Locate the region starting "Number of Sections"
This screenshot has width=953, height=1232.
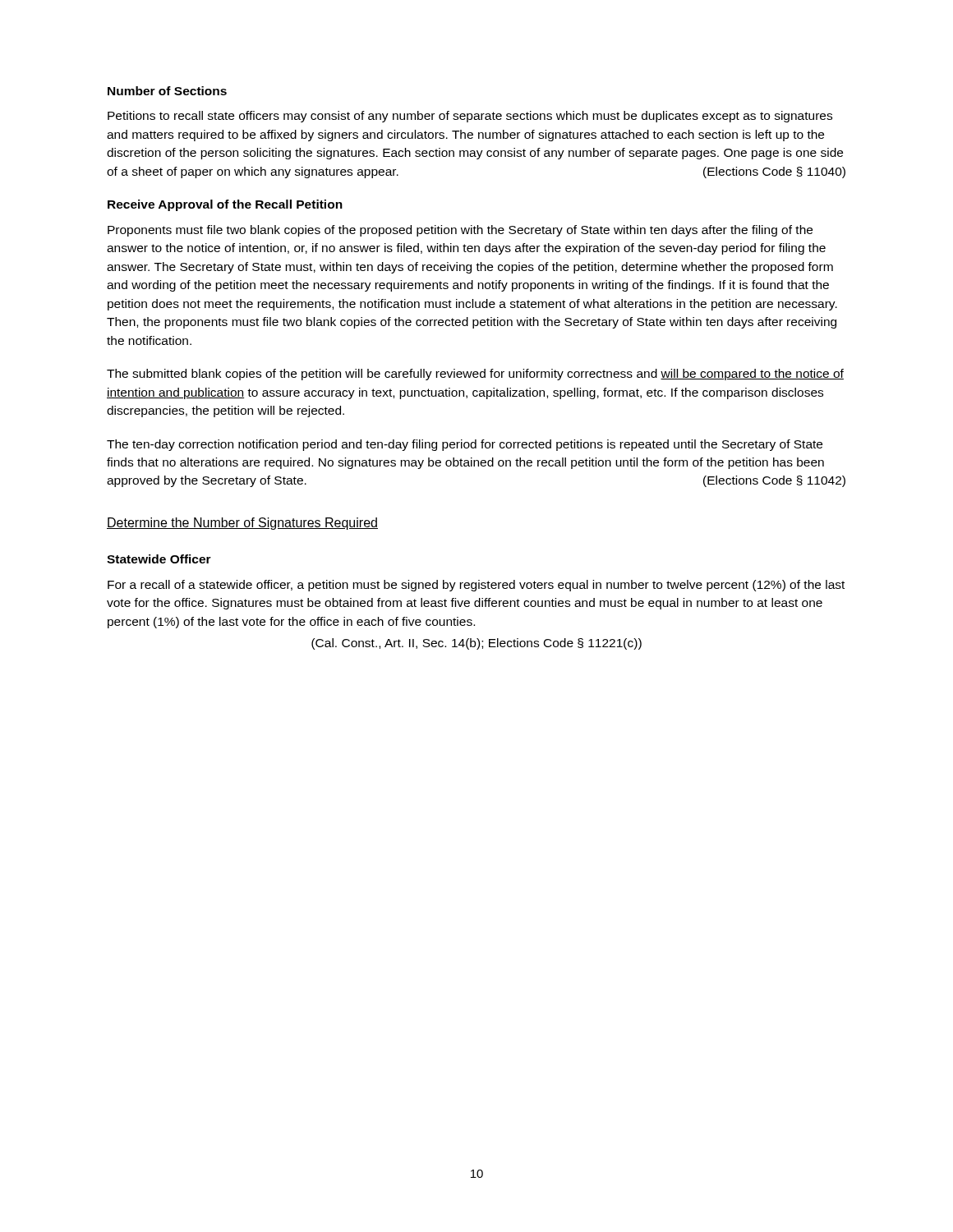[167, 91]
